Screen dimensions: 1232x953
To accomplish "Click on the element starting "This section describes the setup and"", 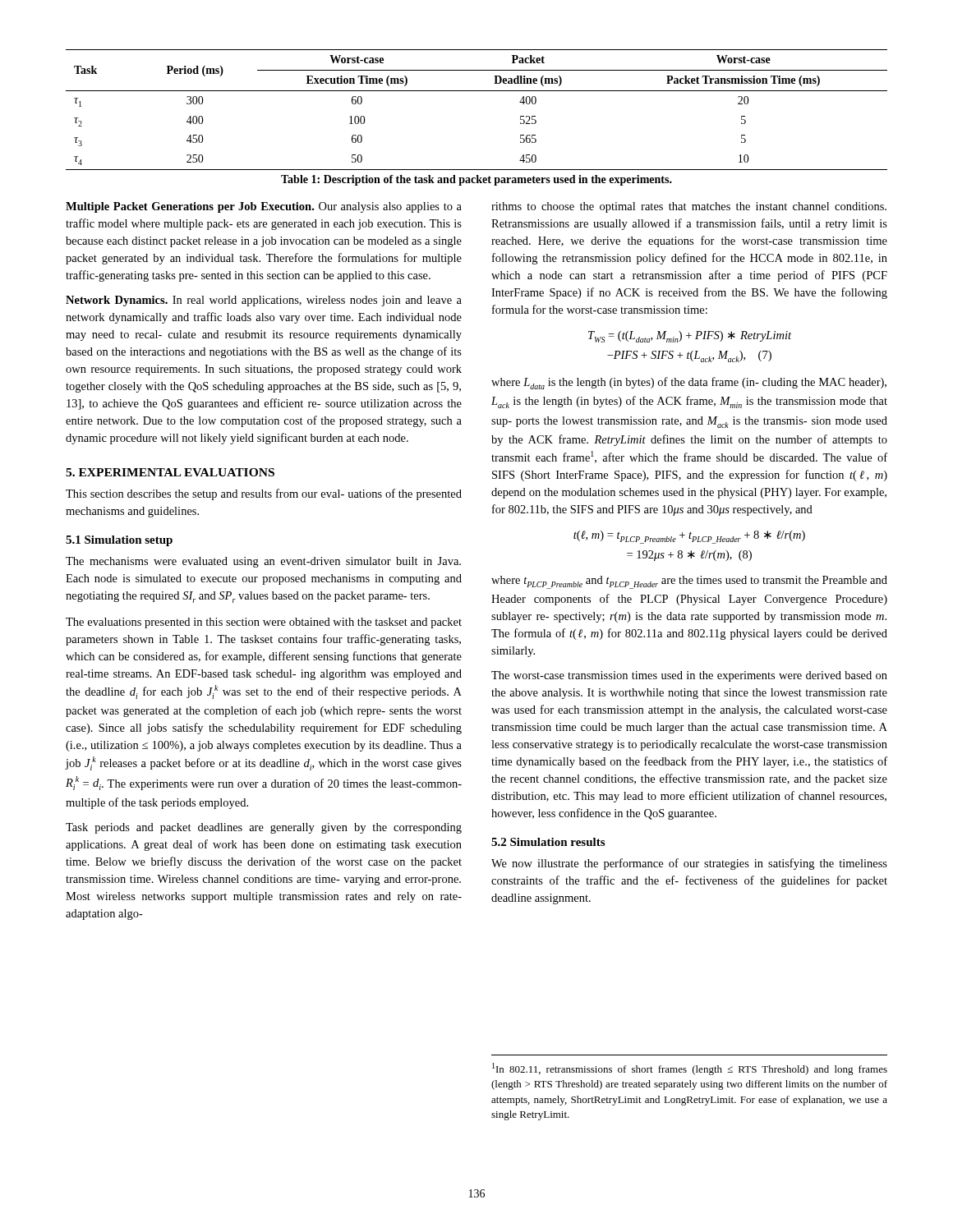I will click(264, 502).
